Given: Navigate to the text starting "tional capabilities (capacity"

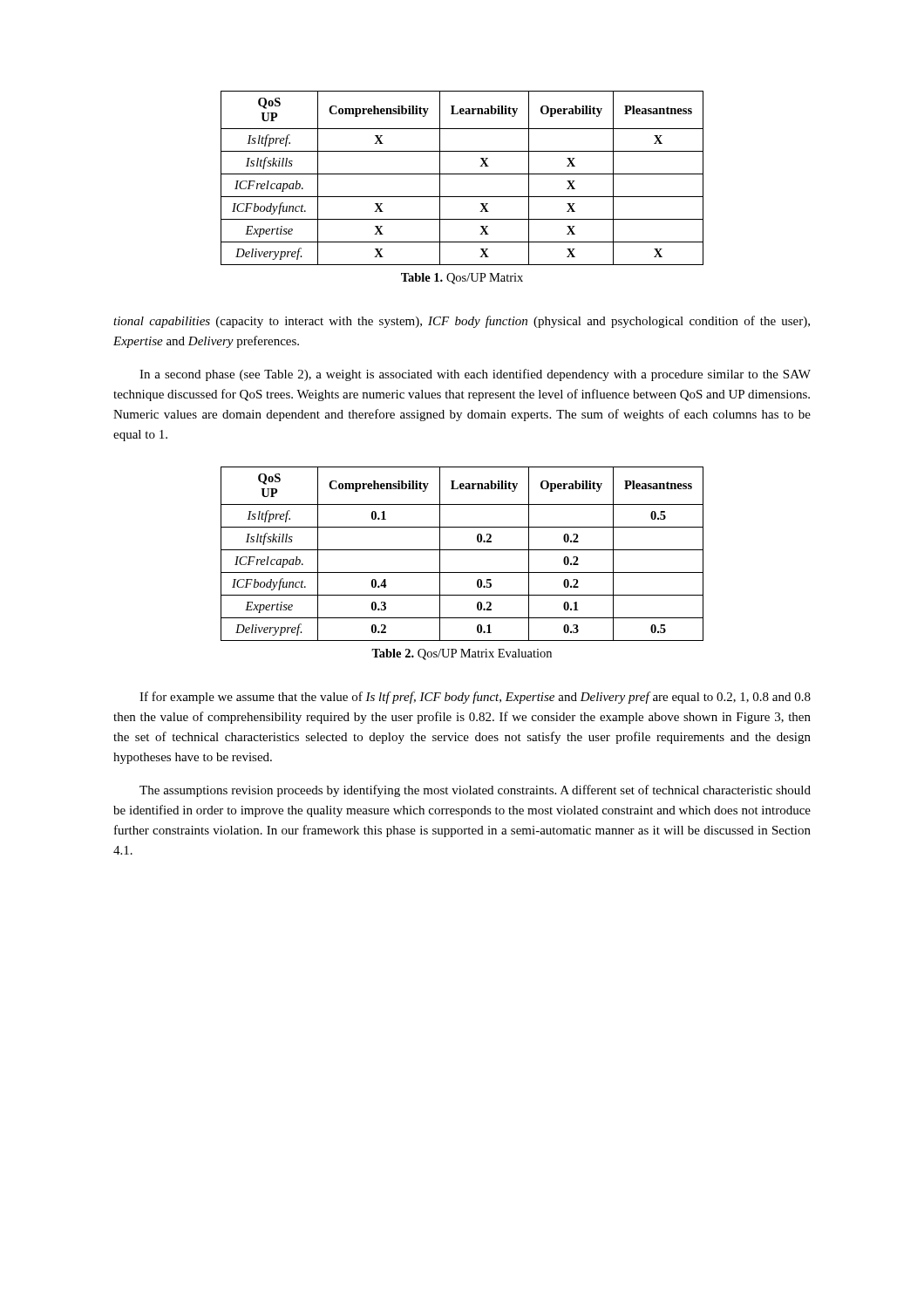Looking at the screenshot, I should [462, 332].
